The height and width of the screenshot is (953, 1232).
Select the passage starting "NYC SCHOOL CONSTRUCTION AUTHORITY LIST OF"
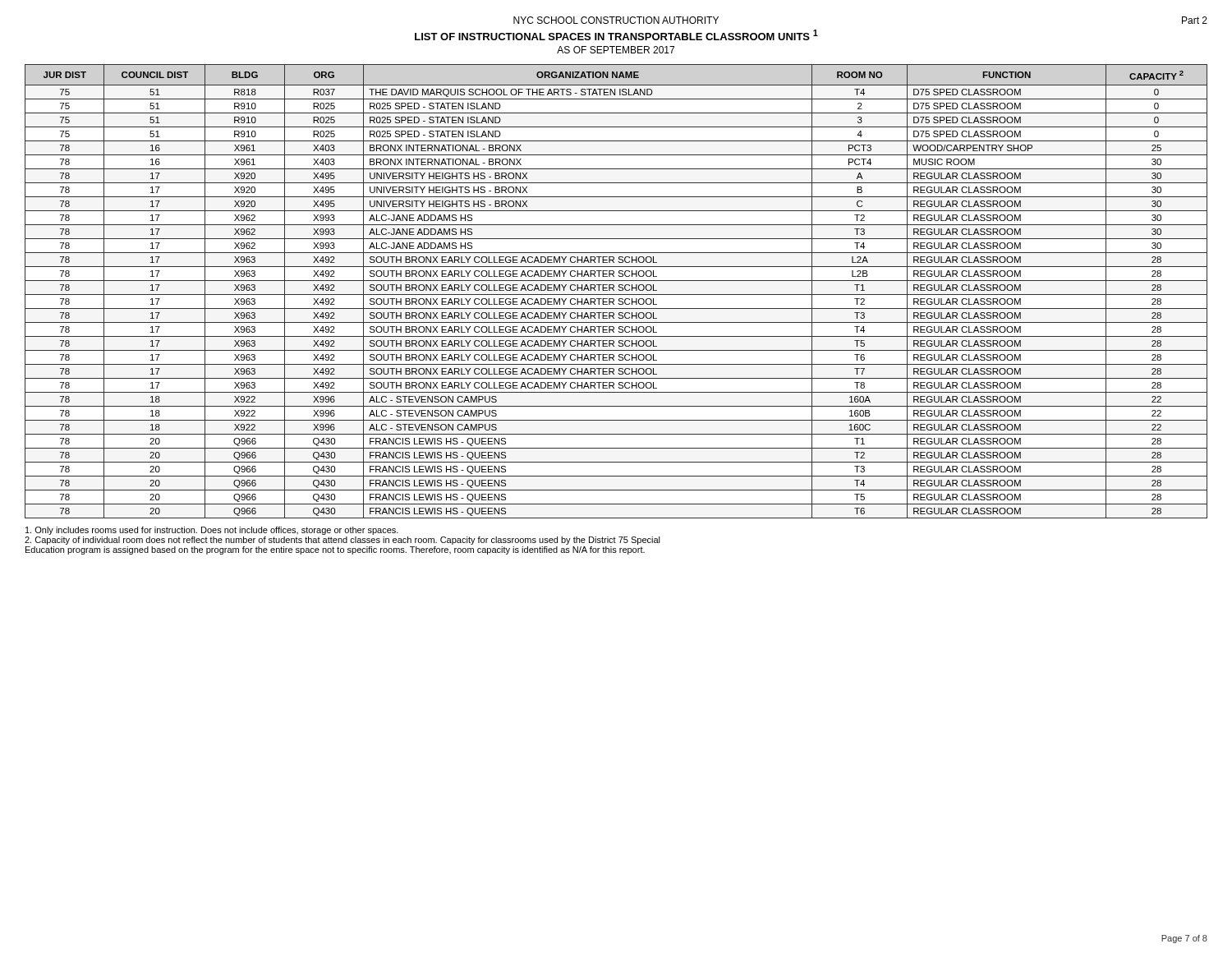tap(616, 35)
